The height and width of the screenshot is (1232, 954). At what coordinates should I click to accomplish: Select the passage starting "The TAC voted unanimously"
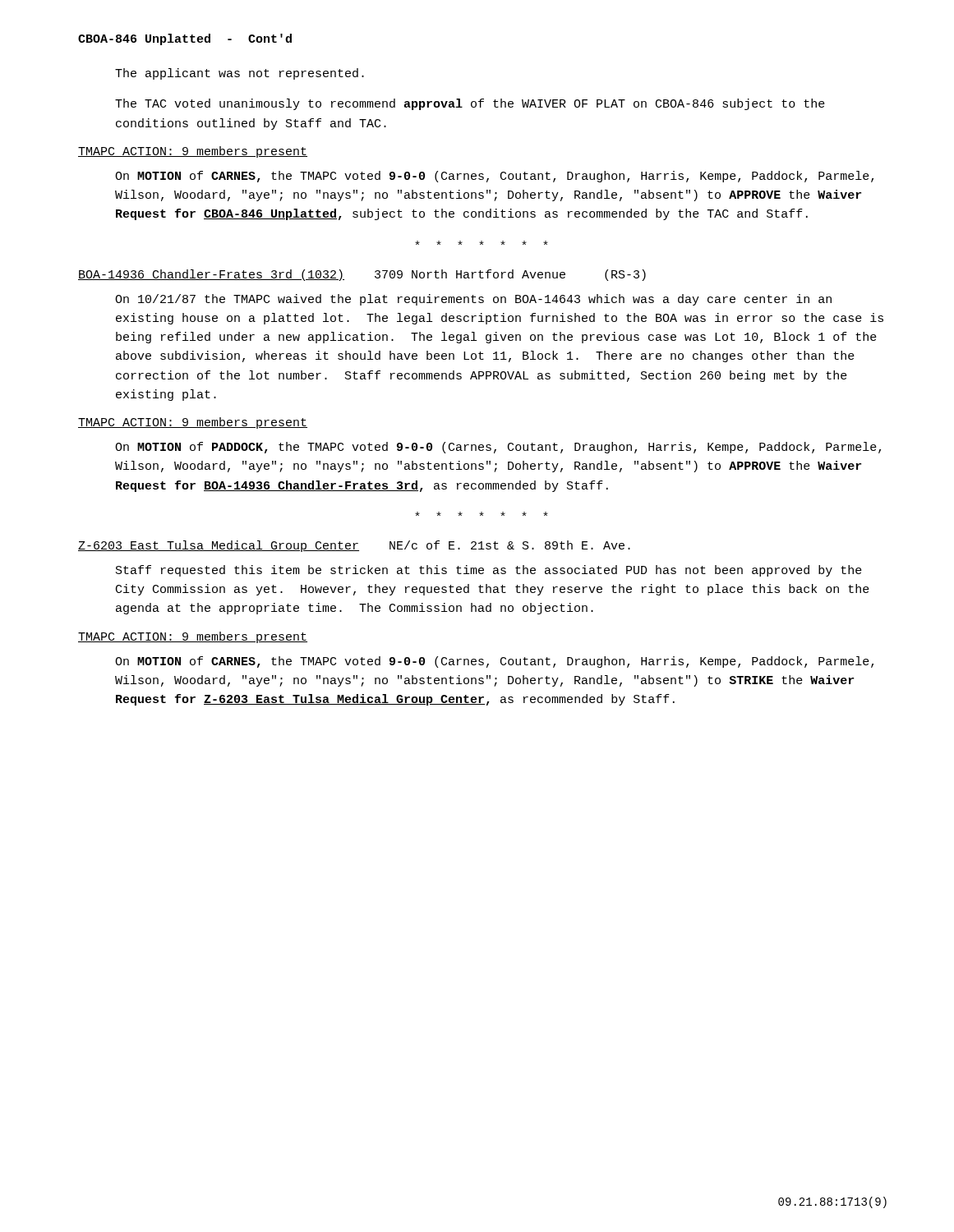click(470, 114)
